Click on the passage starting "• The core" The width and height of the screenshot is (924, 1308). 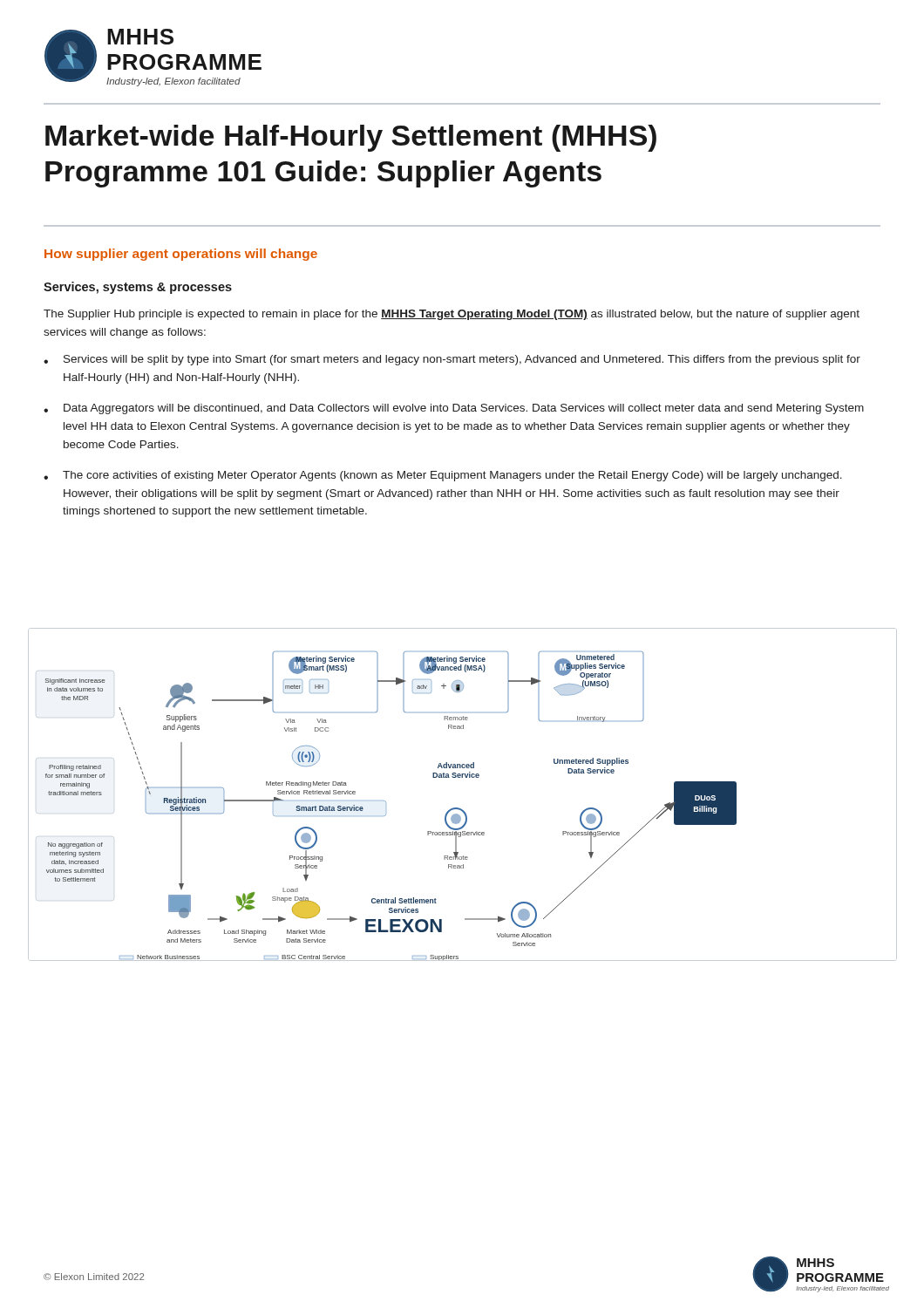pyautogui.click(x=458, y=494)
